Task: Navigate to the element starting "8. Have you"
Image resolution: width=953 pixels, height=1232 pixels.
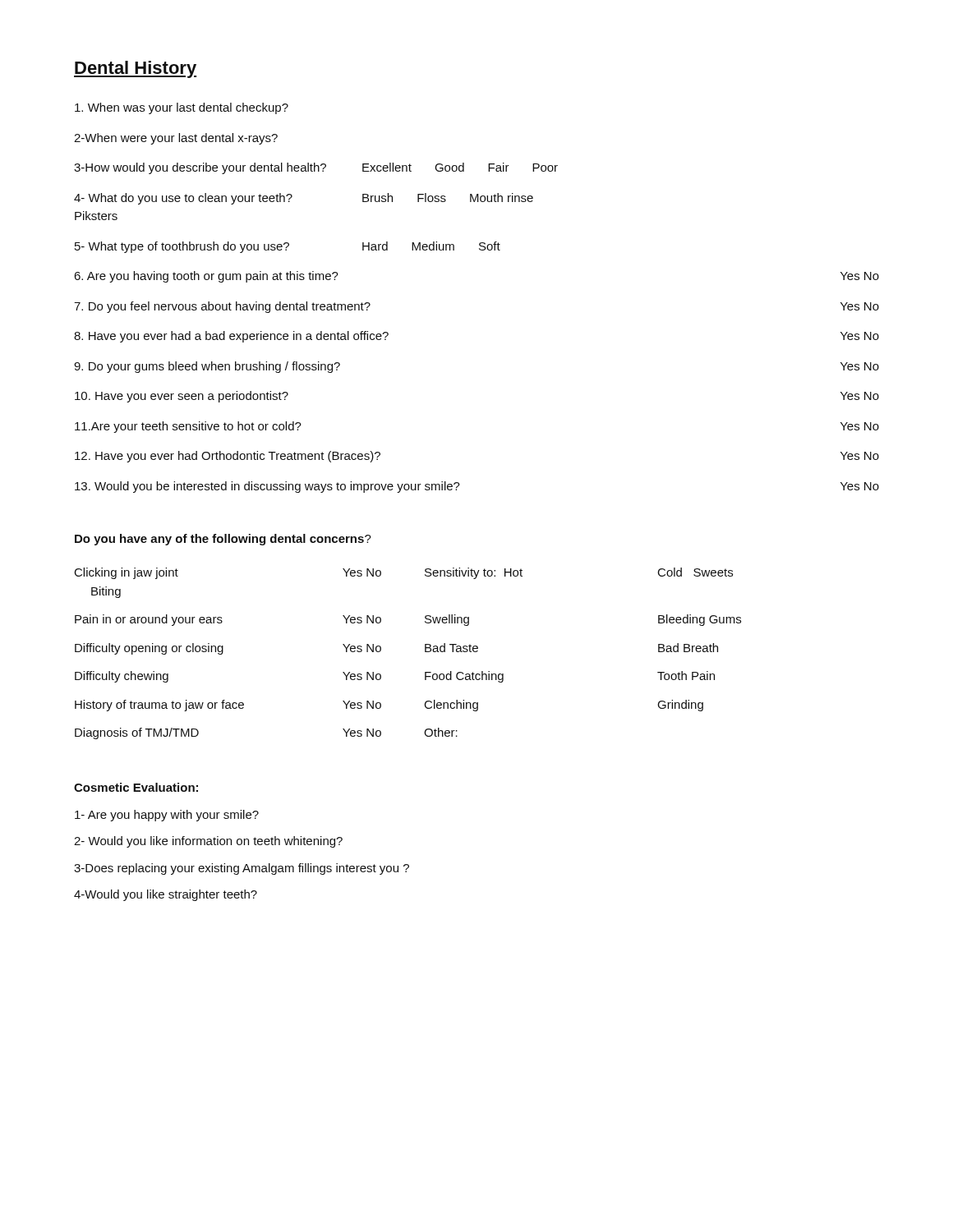Action: coord(232,336)
